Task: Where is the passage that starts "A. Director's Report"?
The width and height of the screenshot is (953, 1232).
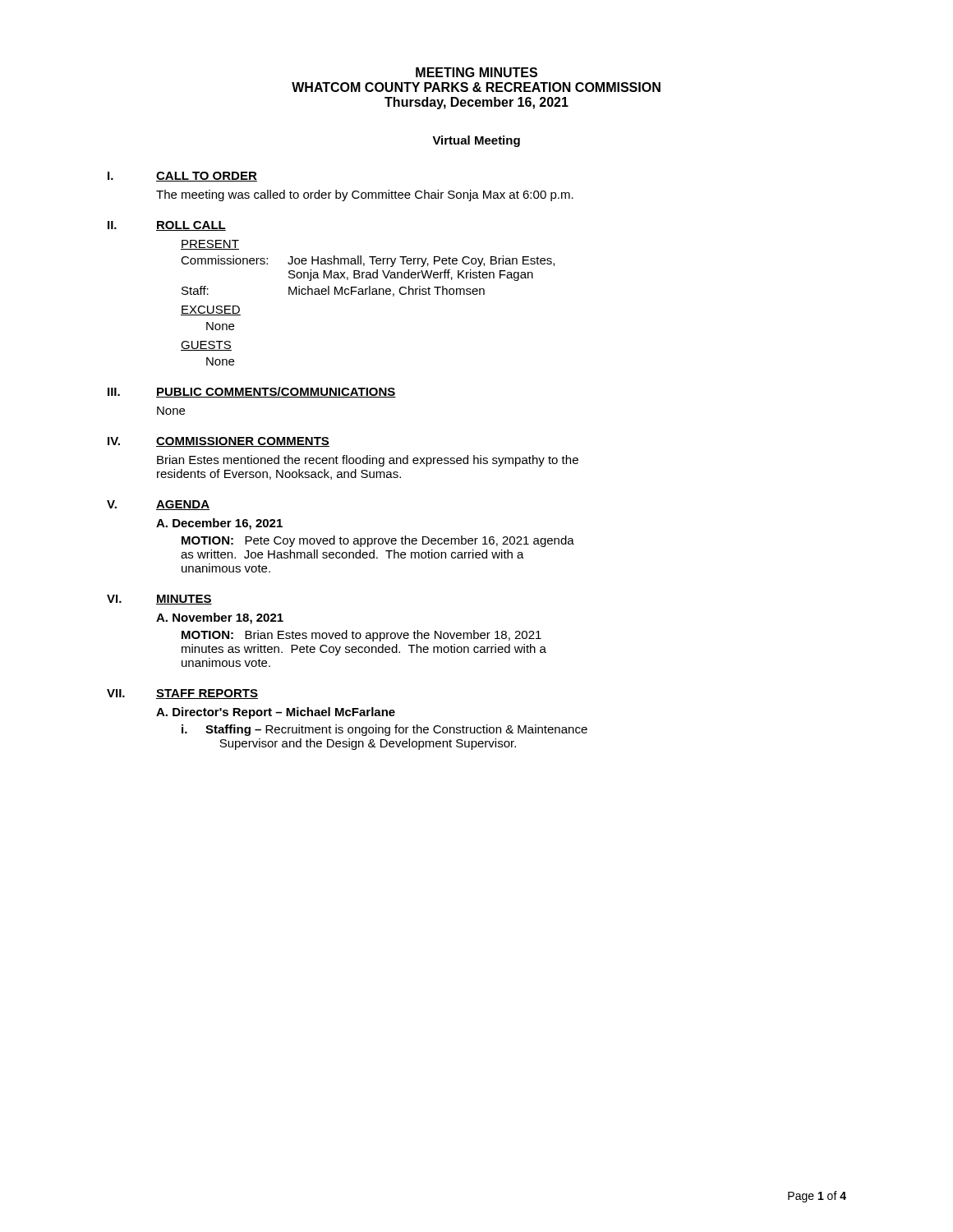Action: 276,712
